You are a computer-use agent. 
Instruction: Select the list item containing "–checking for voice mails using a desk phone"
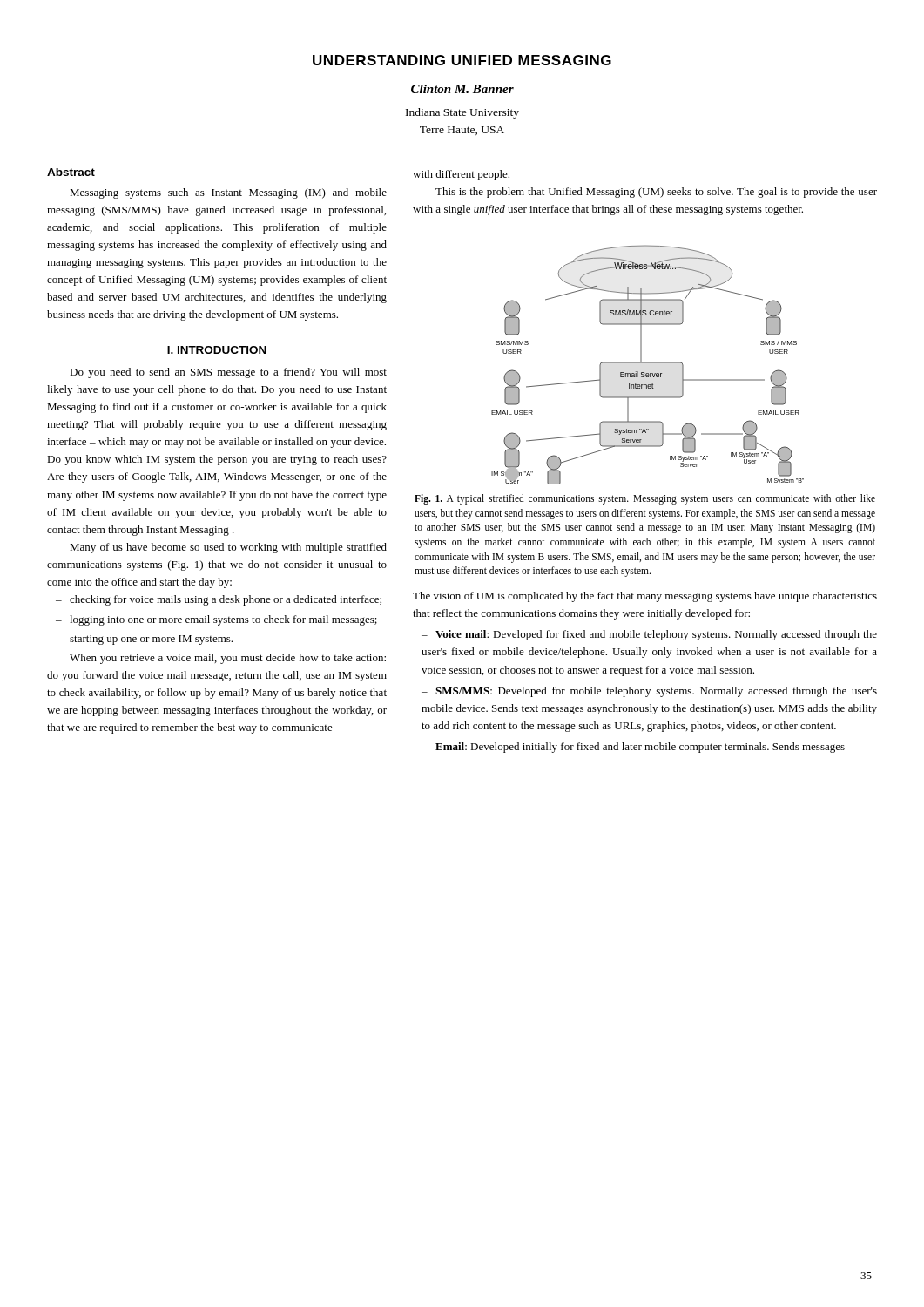coord(219,600)
